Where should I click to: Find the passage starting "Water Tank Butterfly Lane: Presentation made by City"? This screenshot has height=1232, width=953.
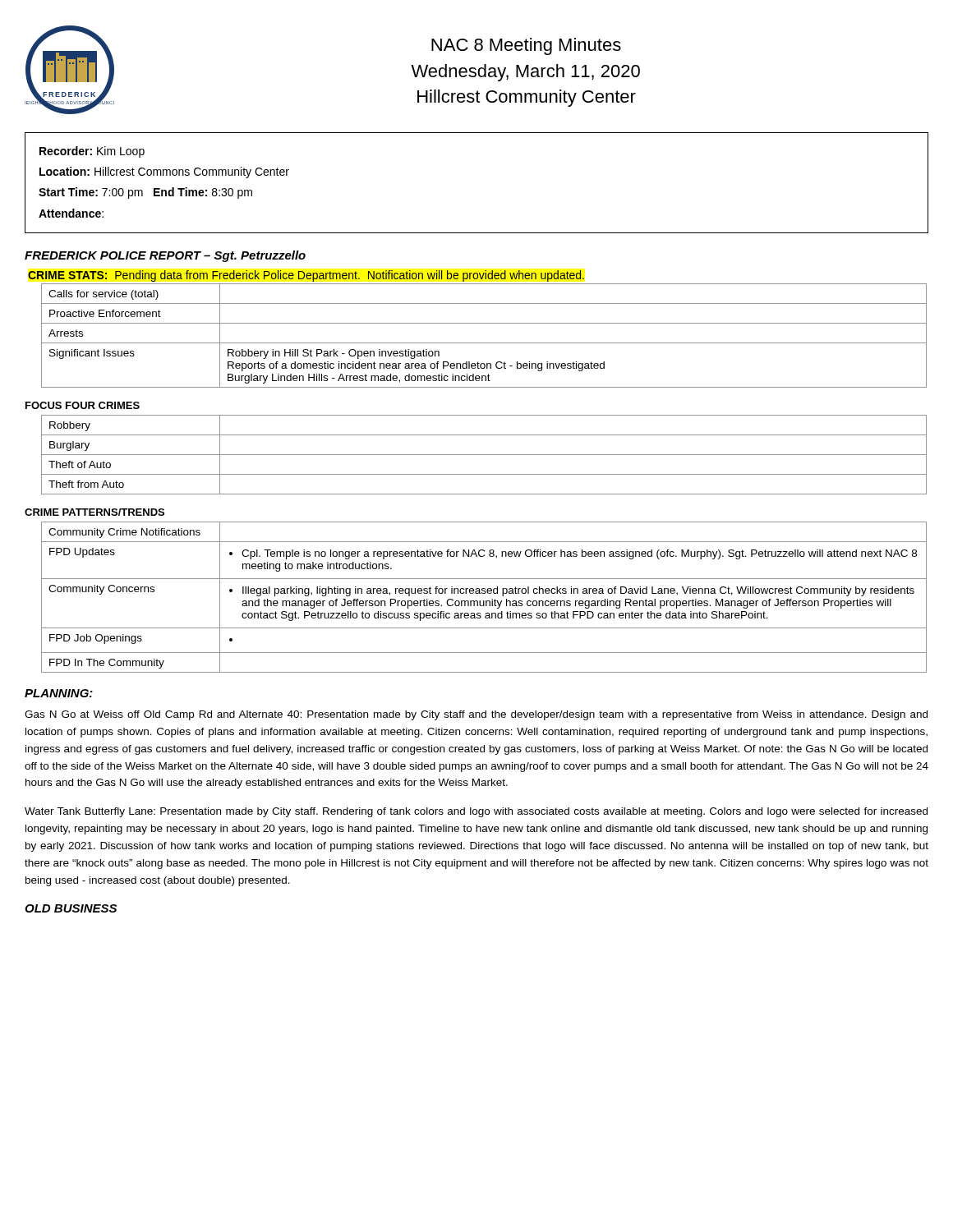(x=476, y=846)
